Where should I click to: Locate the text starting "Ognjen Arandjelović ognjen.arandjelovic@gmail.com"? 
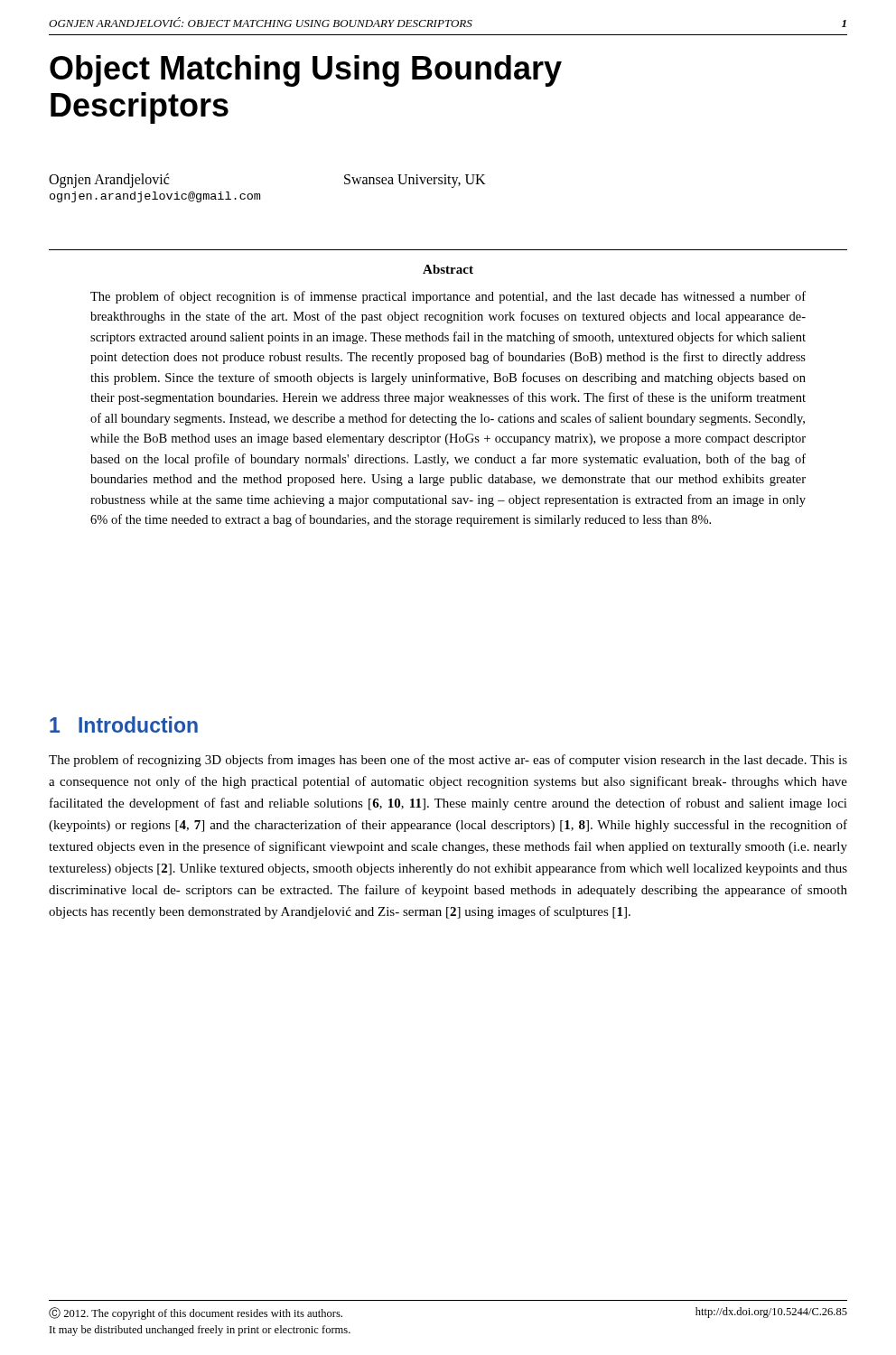166,187
